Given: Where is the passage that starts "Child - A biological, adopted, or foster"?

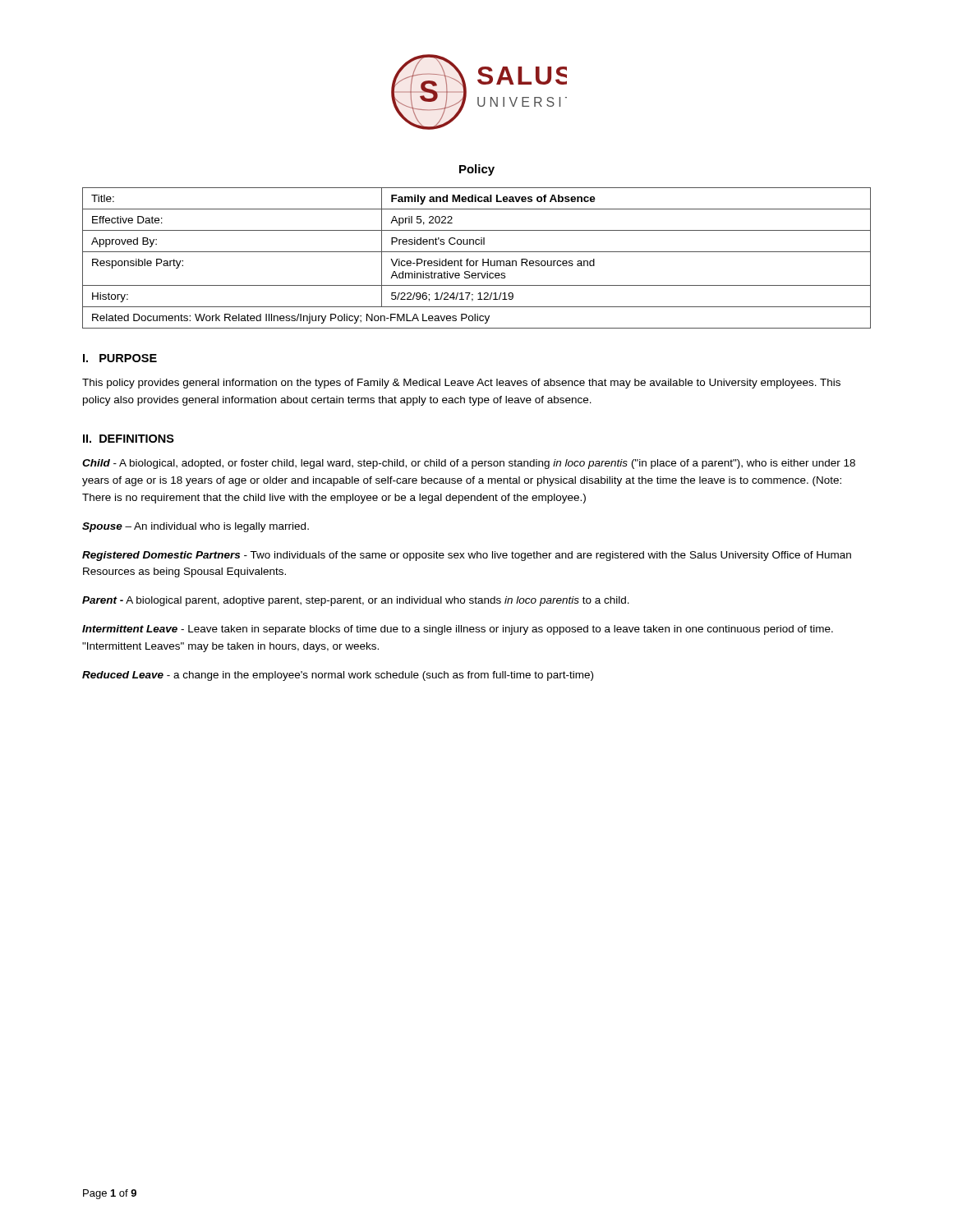Looking at the screenshot, I should 469,480.
